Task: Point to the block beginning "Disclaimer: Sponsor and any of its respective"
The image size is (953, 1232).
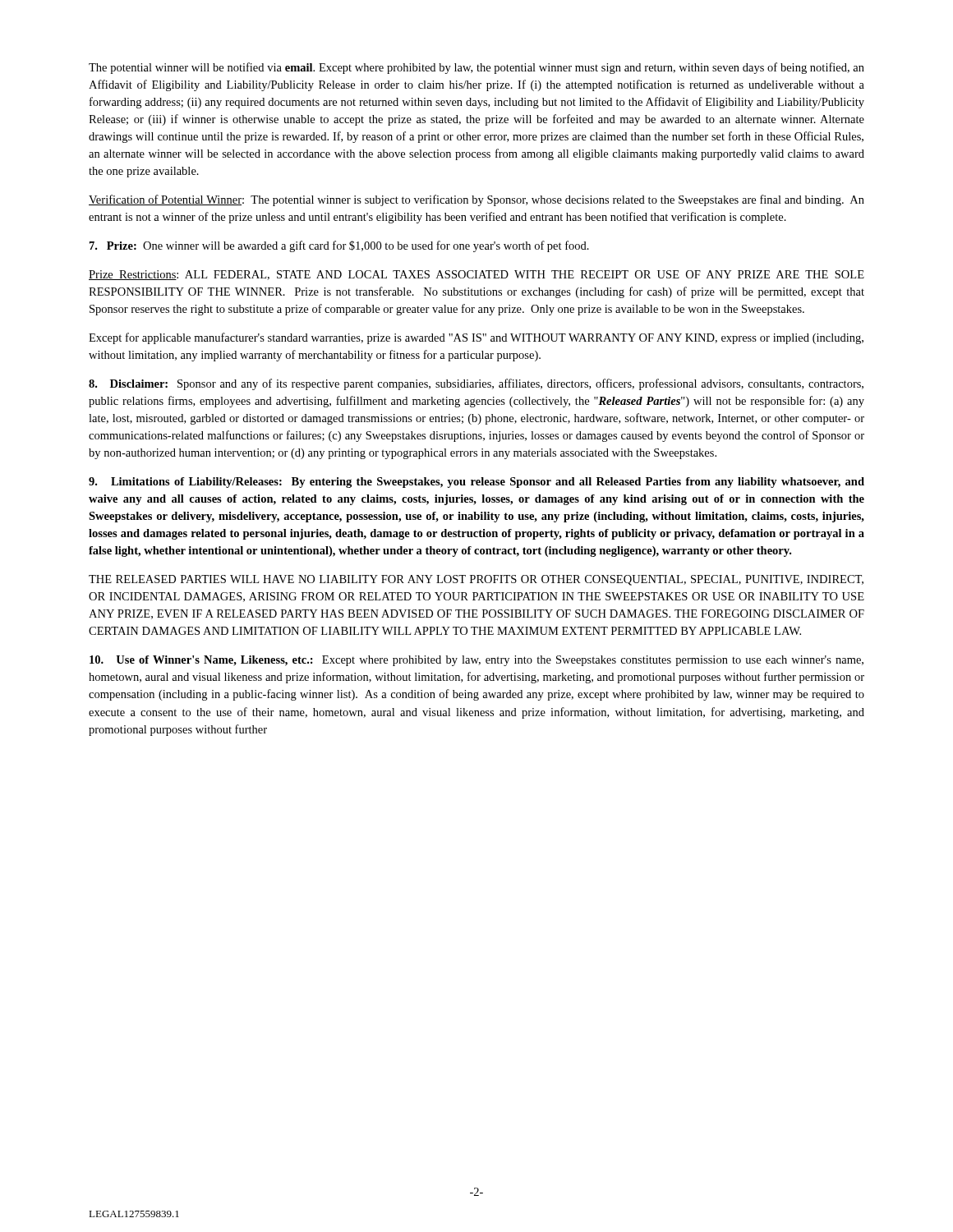Action: (476, 418)
